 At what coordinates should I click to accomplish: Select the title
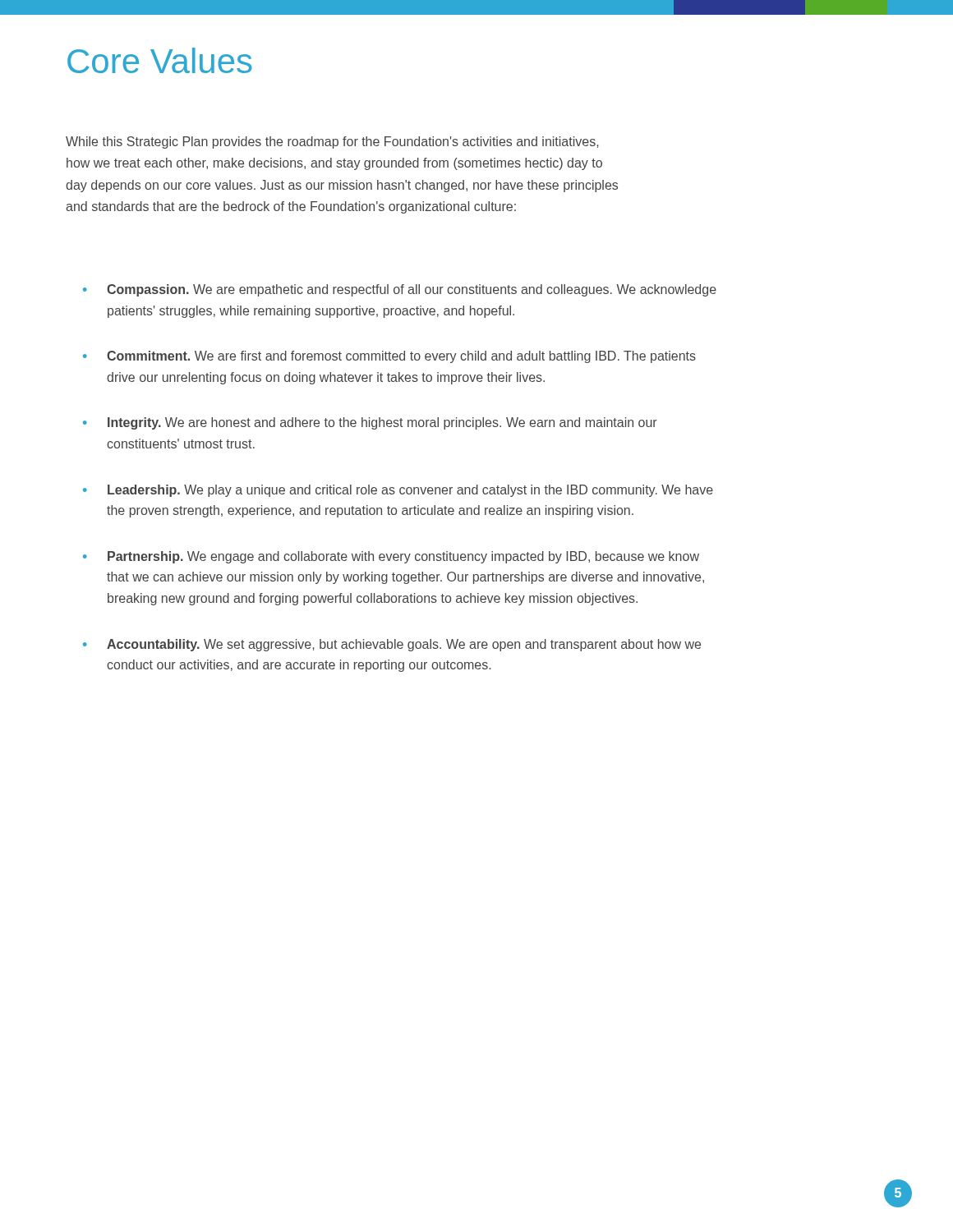(159, 61)
